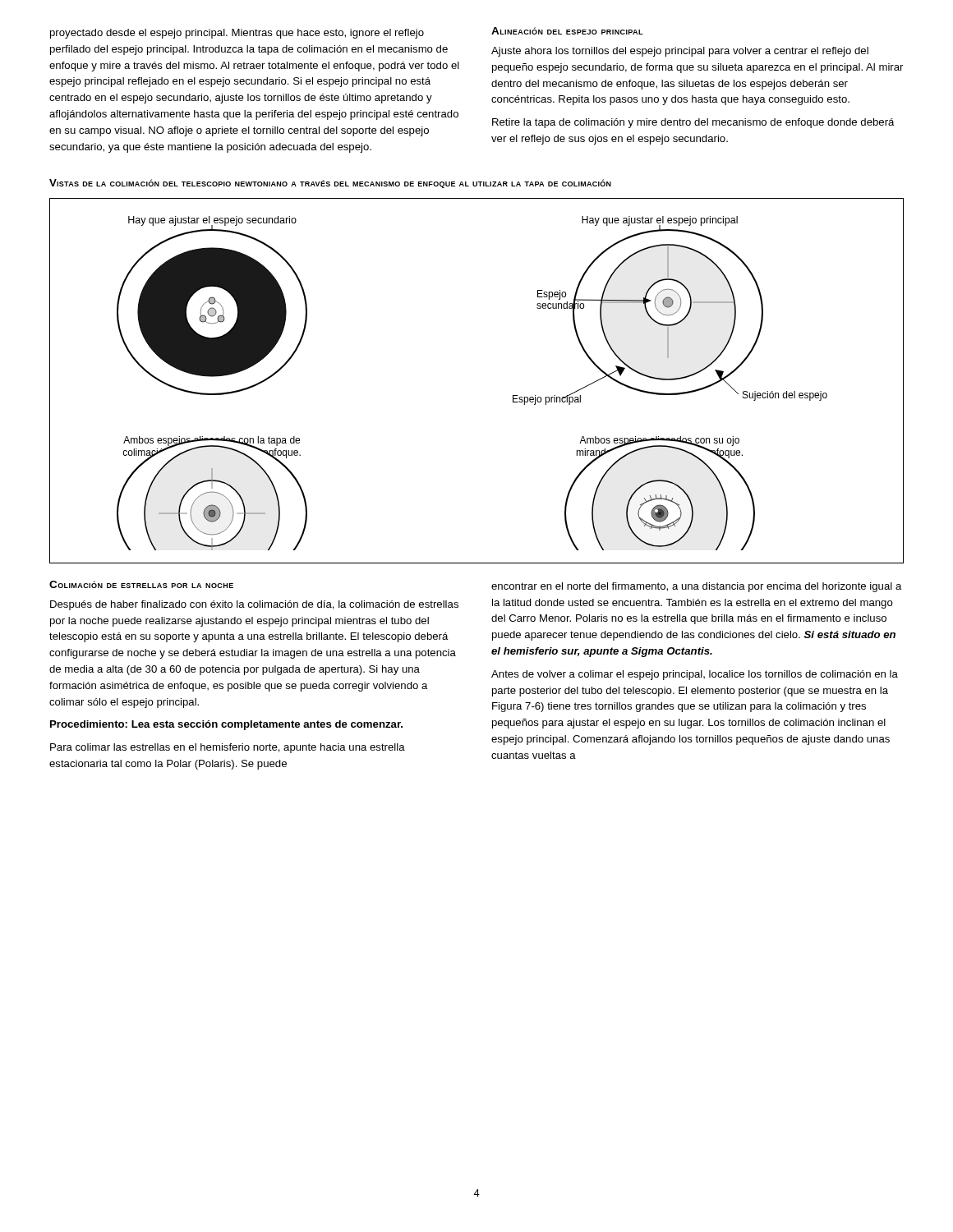
Task: Find the section header with the text "Colimación de estrellas"
Action: click(x=141, y=584)
